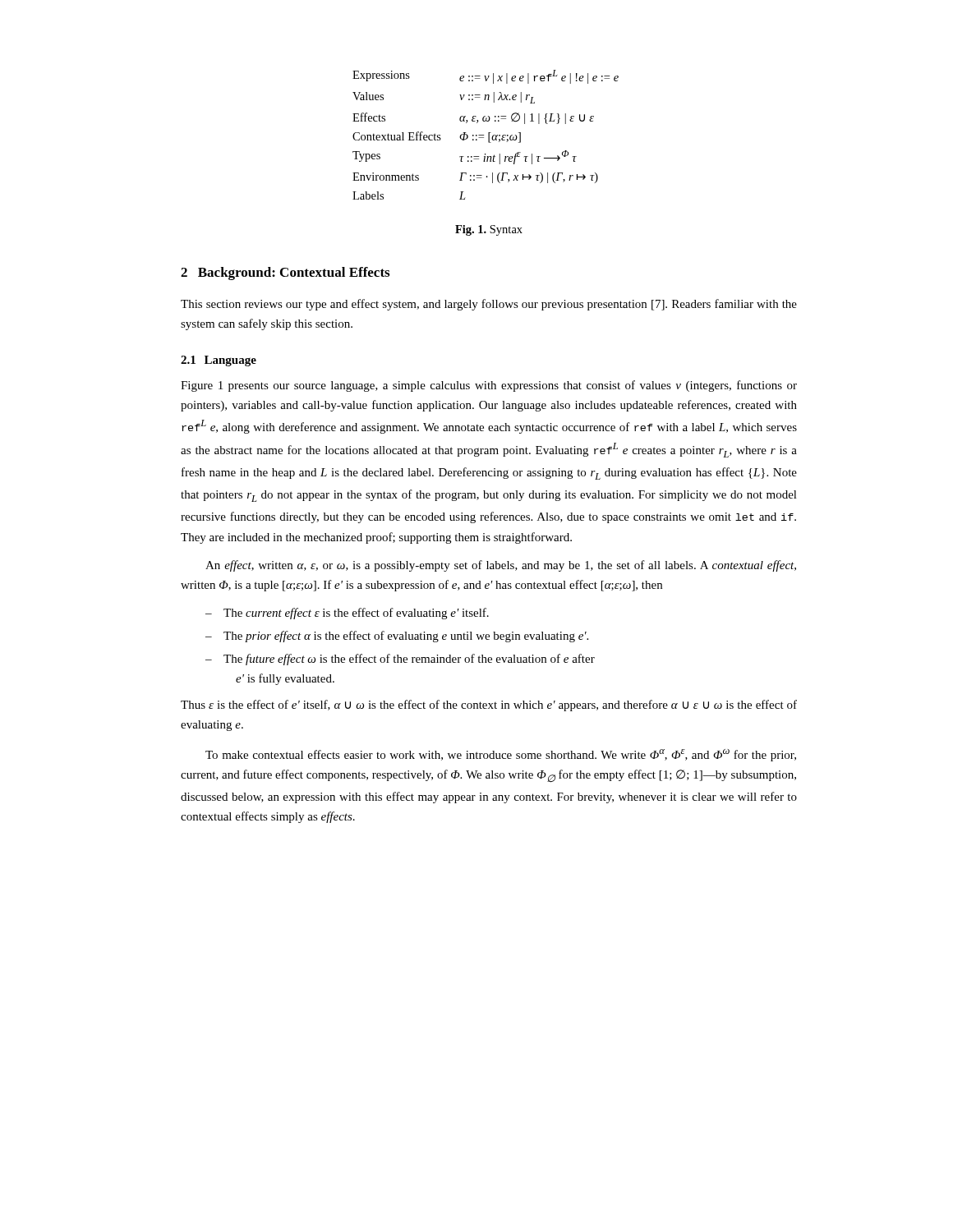Find the block on this page that starts "– The future effect ω is the effect"
The width and height of the screenshot is (953, 1232).
pos(400,668)
